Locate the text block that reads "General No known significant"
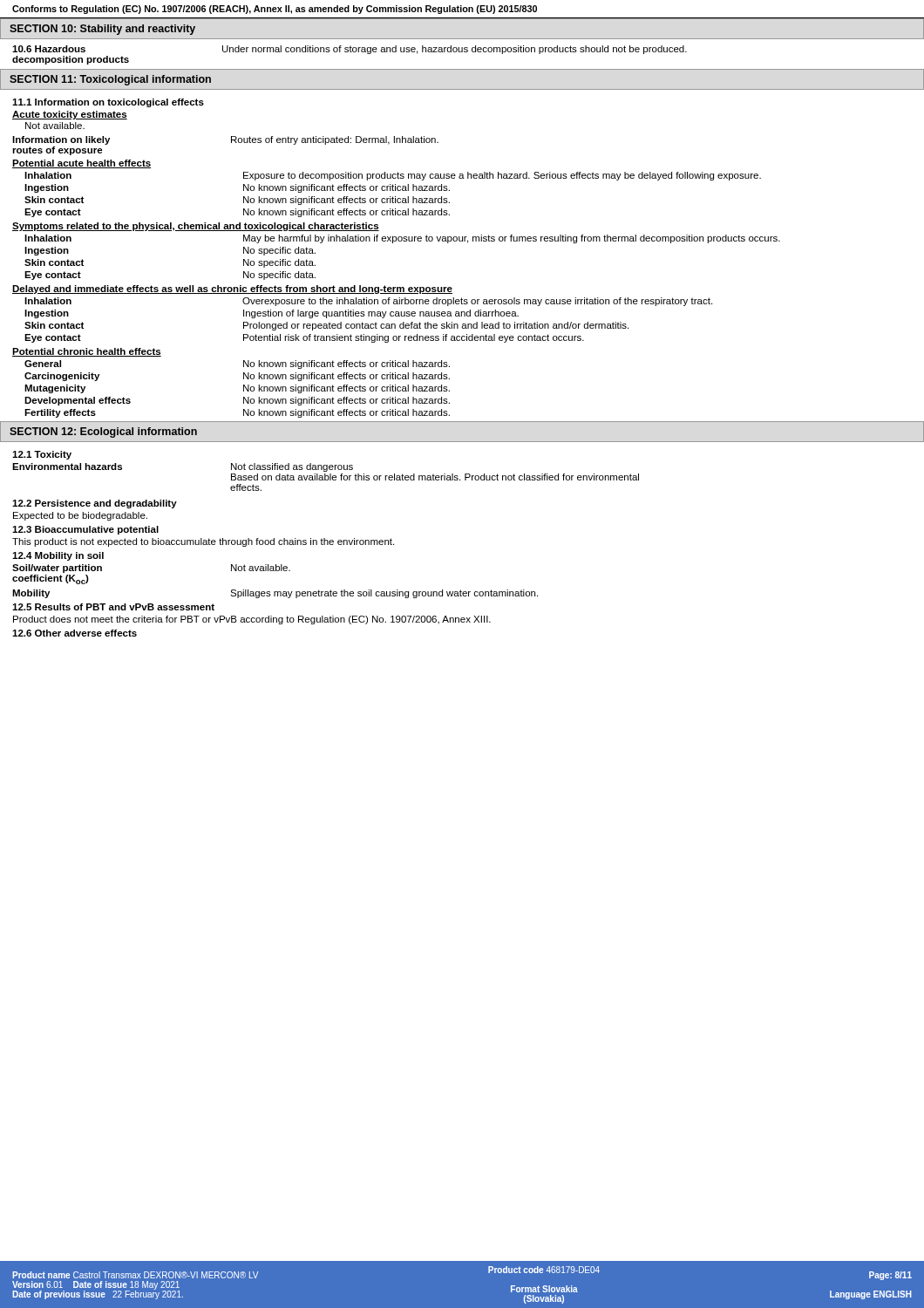 pos(49,364)
